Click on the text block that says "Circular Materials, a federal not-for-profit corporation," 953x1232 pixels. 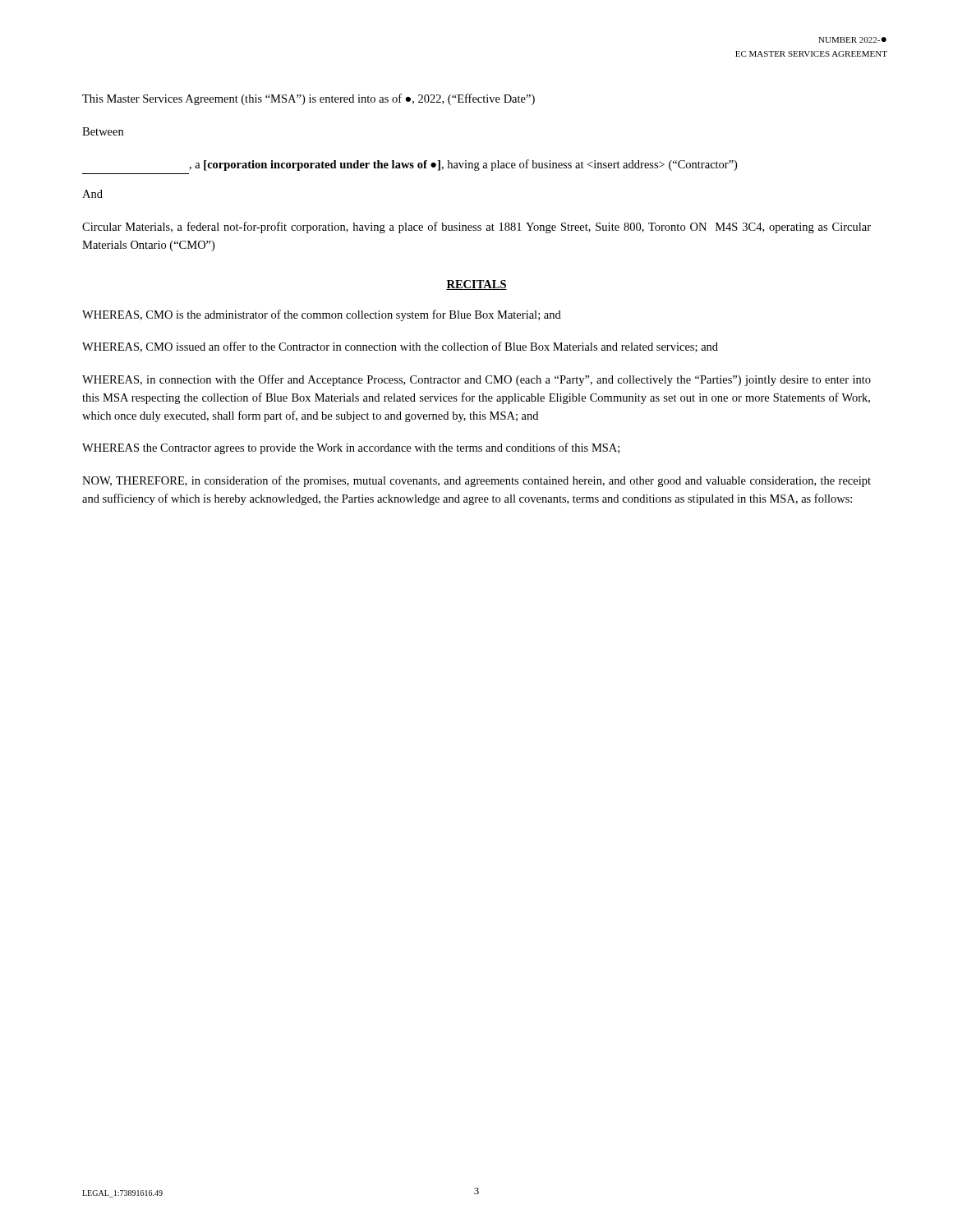coord(476,236)
